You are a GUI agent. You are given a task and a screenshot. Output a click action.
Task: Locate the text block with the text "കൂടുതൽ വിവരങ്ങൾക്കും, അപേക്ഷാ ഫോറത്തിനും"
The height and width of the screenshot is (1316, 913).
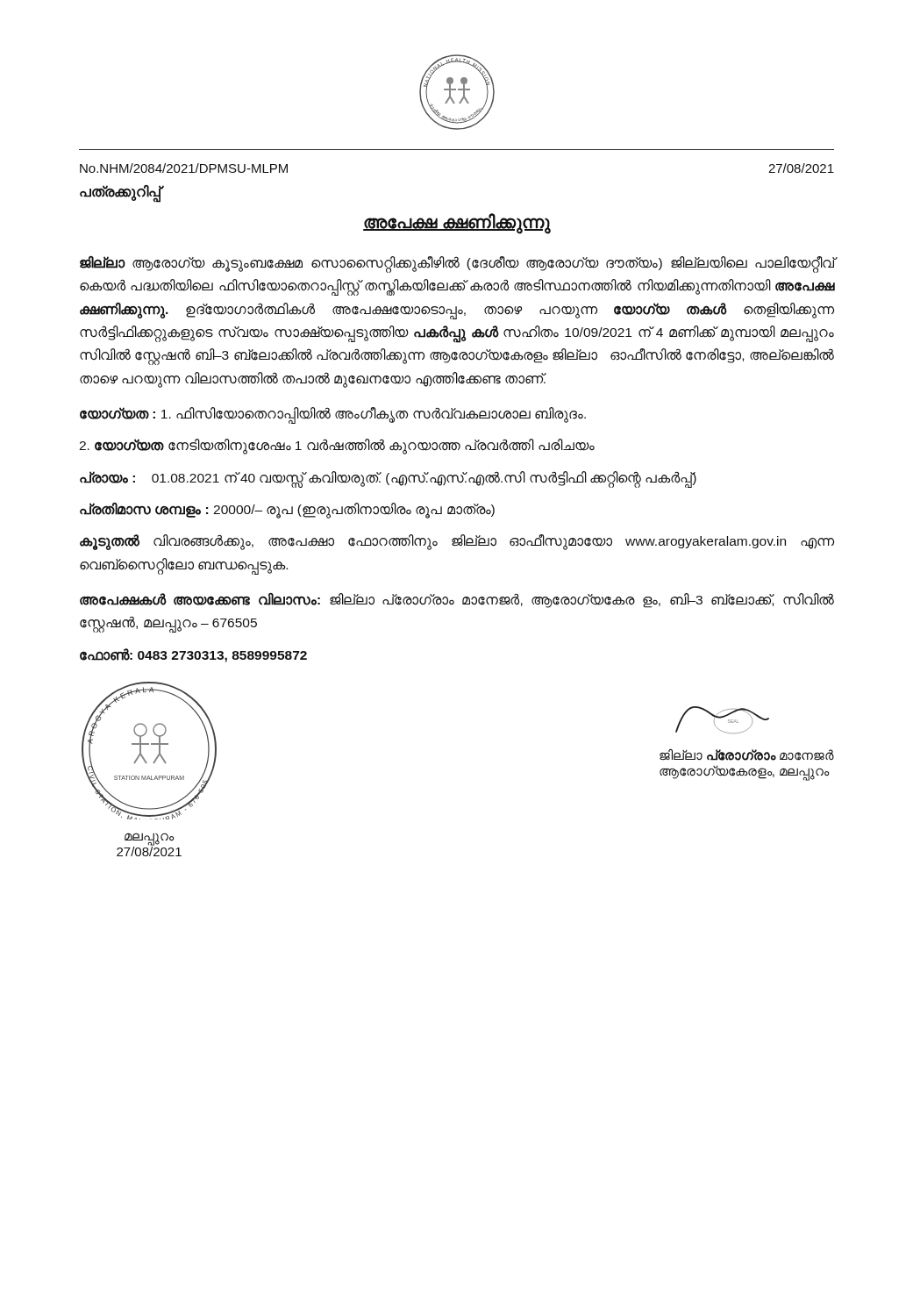(456, 553)
